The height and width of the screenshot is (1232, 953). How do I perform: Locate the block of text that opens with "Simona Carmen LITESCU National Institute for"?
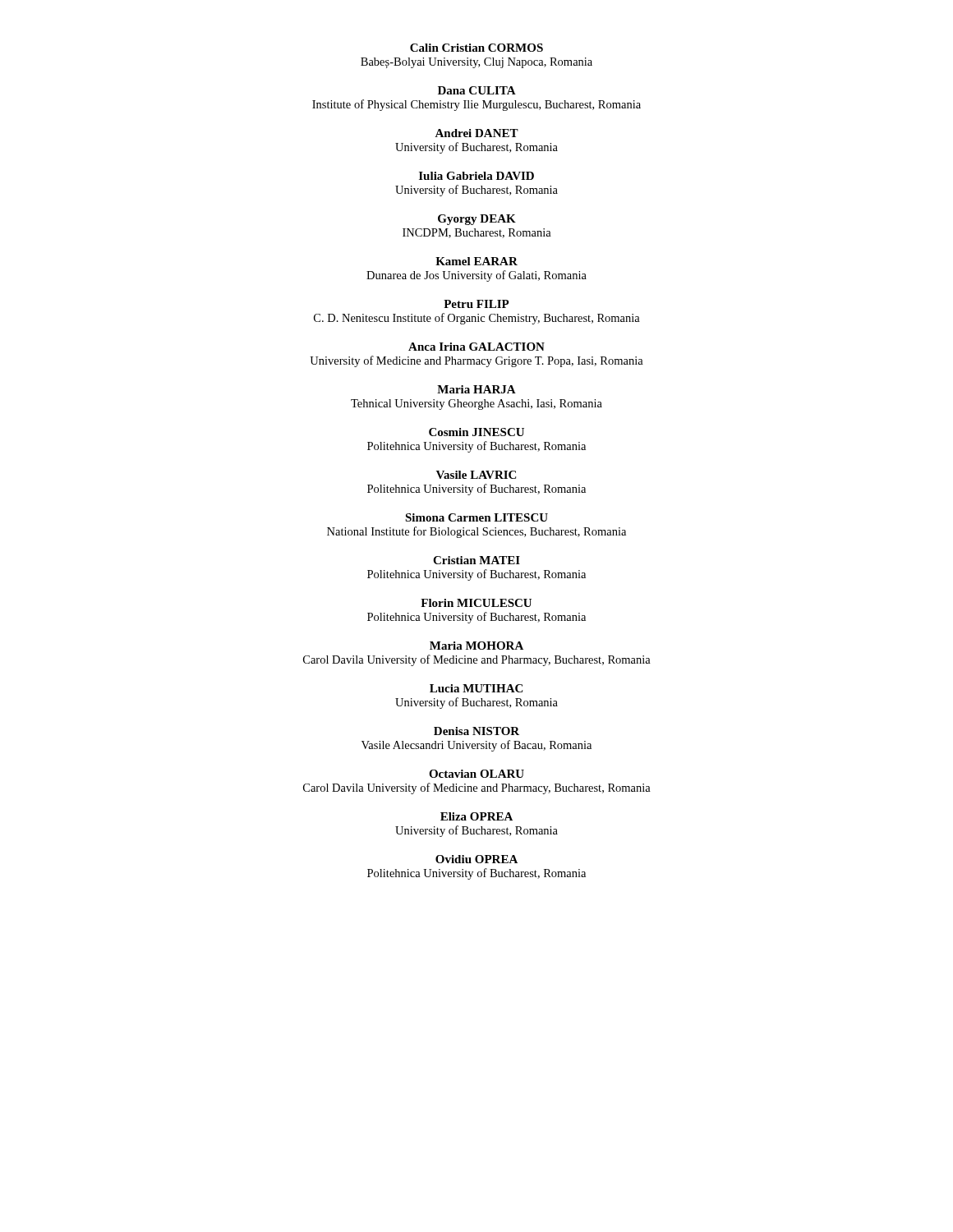(476, 525)
